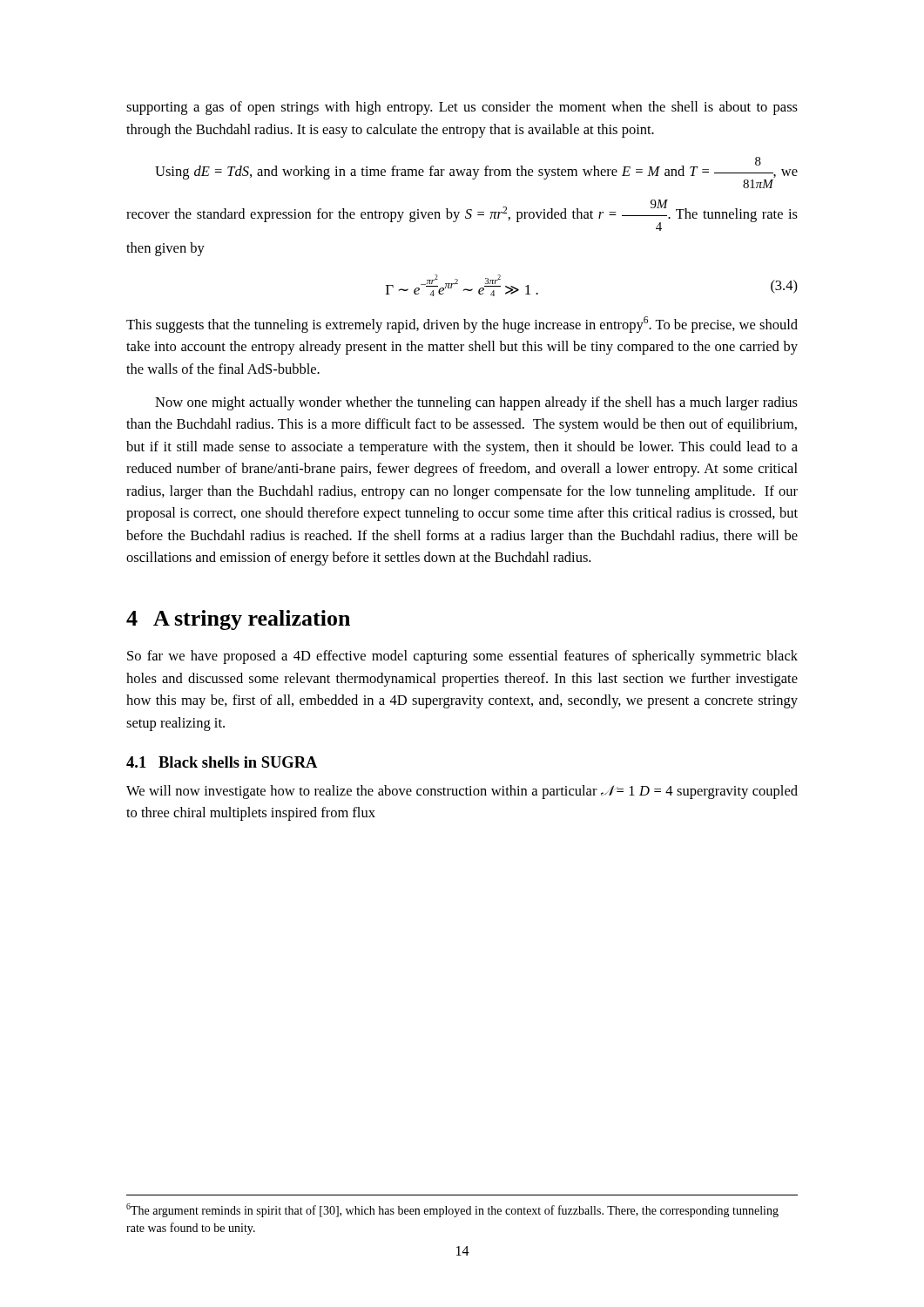The image size is (924, 1307).
Task: Locate the section header that says "4.1 Black shells in SUGRA"
Action: (x=222, y=762)
